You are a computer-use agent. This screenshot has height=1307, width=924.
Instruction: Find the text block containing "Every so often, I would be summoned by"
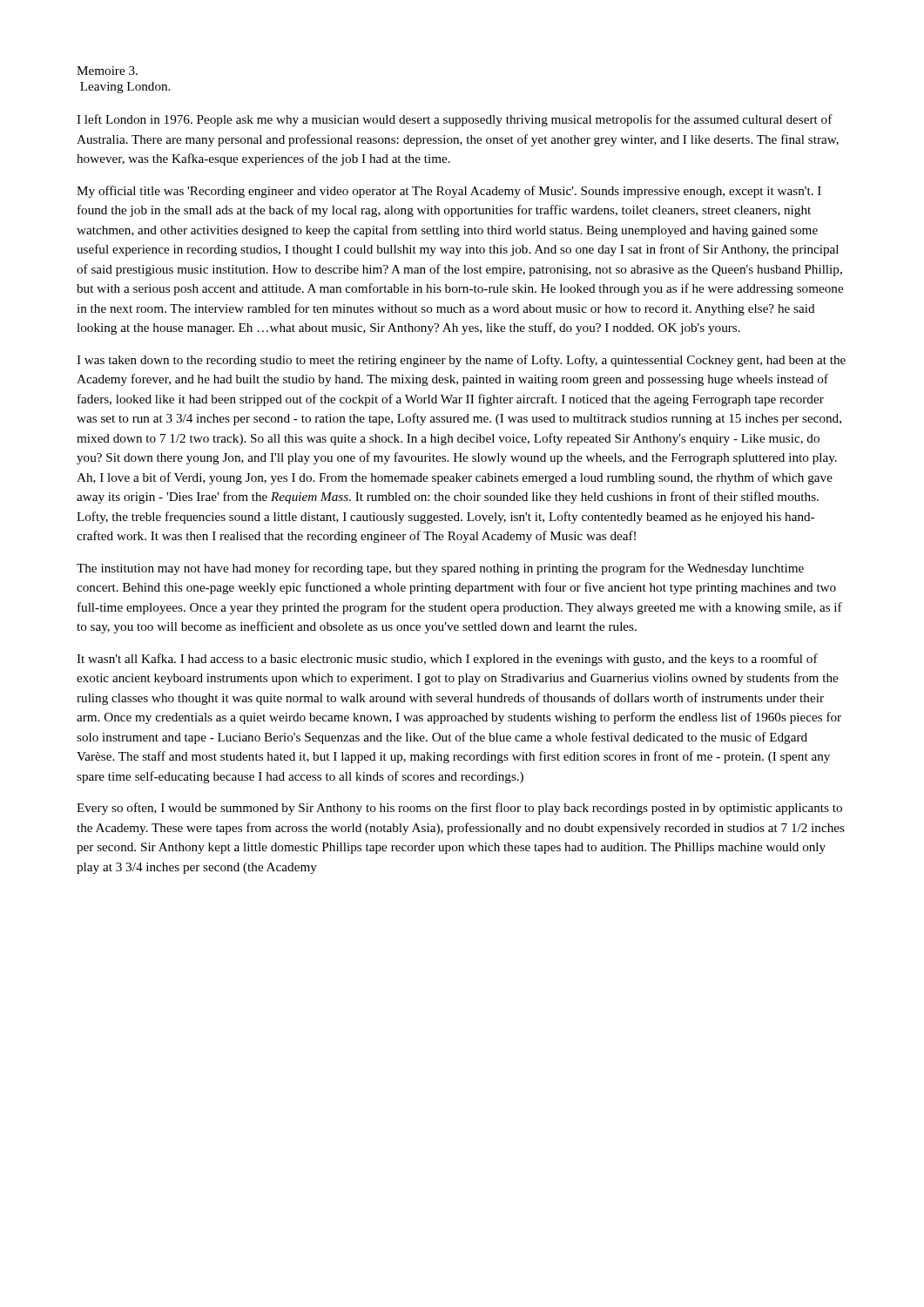pos(462,837)
